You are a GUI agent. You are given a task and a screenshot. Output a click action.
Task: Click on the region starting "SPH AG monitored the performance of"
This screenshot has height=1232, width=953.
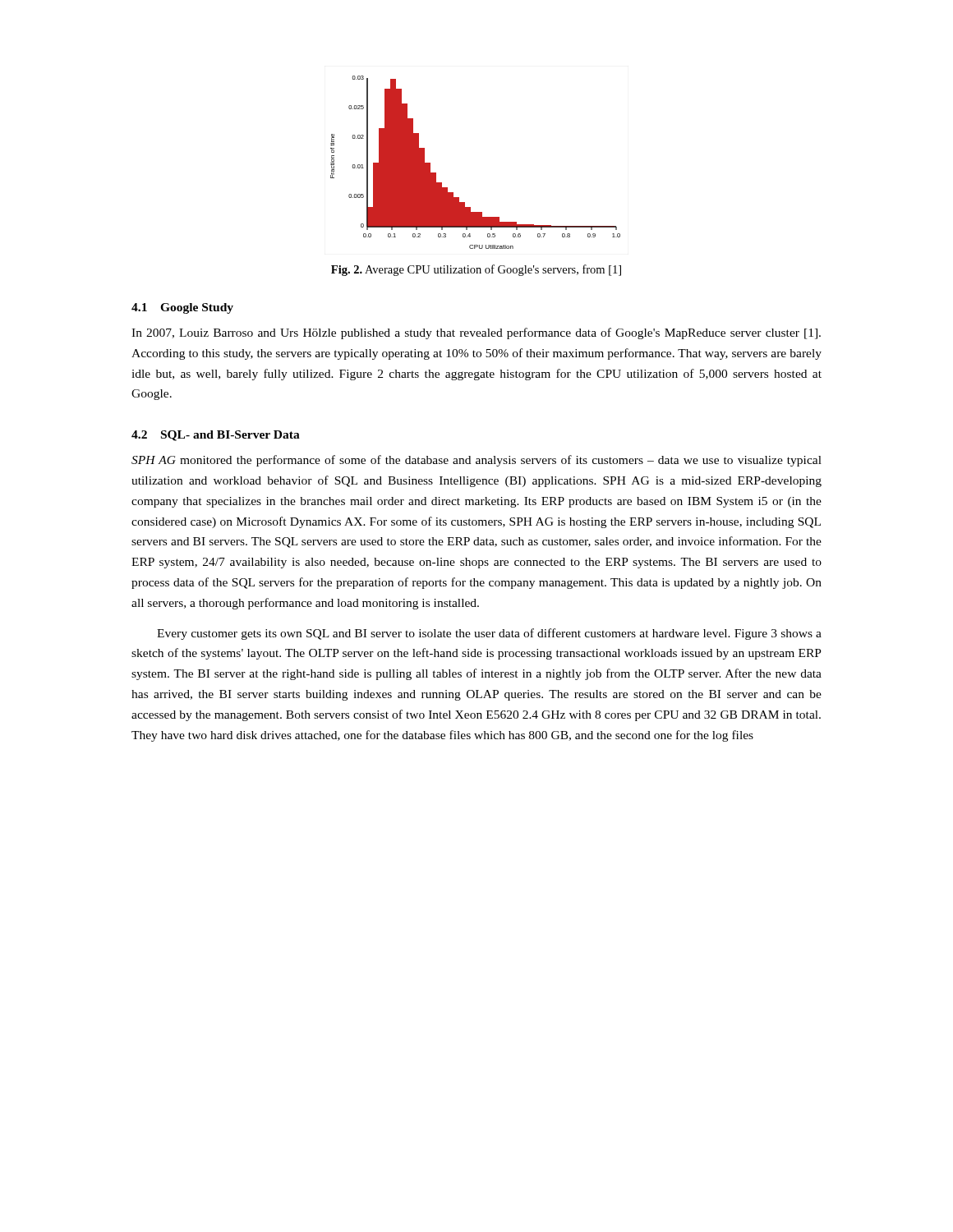476,531
